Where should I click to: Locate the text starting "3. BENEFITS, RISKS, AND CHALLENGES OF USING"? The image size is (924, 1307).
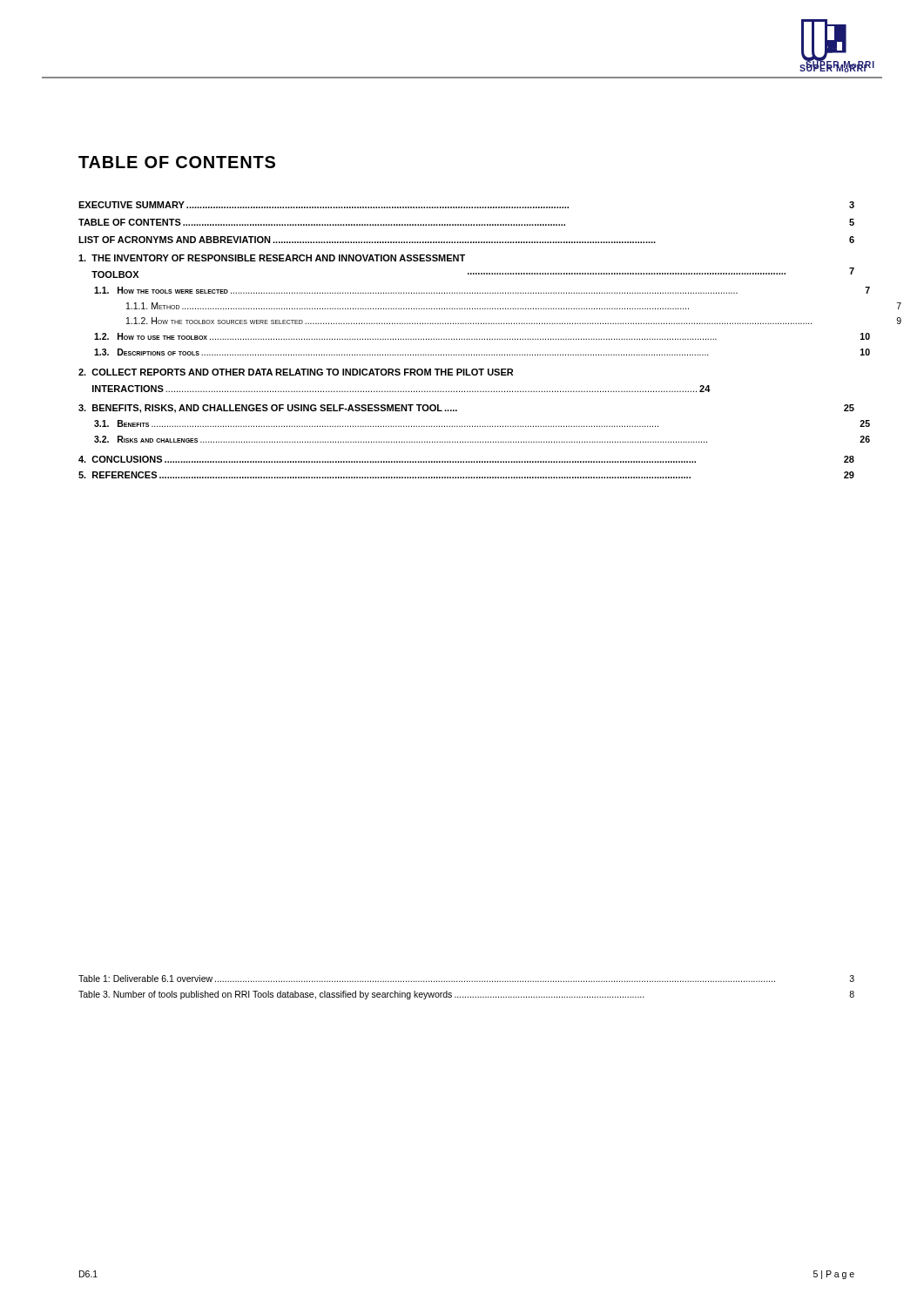pyautogui.click(x=466, y=408)
